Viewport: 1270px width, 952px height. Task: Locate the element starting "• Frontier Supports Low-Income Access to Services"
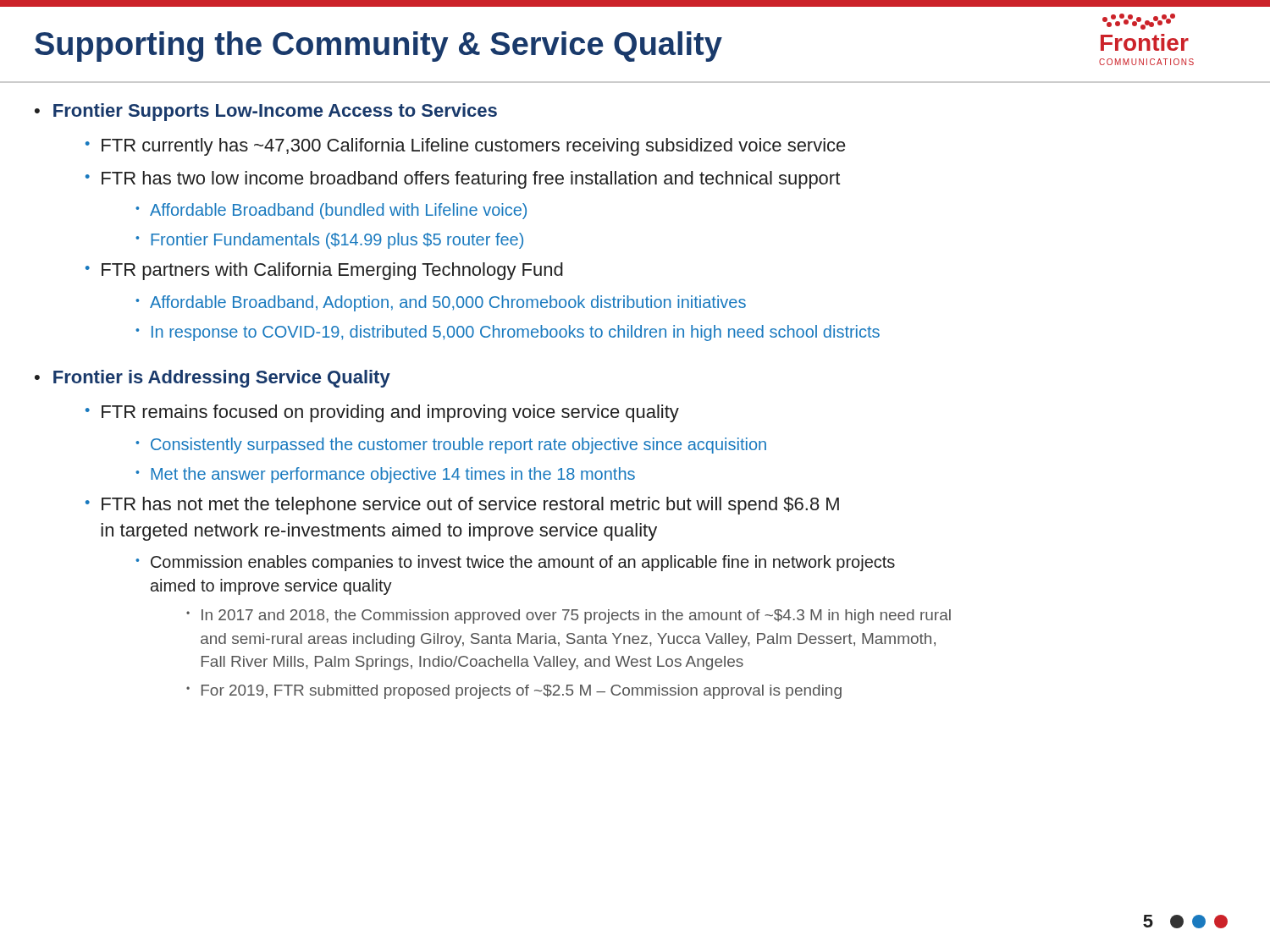pos(266,111)
